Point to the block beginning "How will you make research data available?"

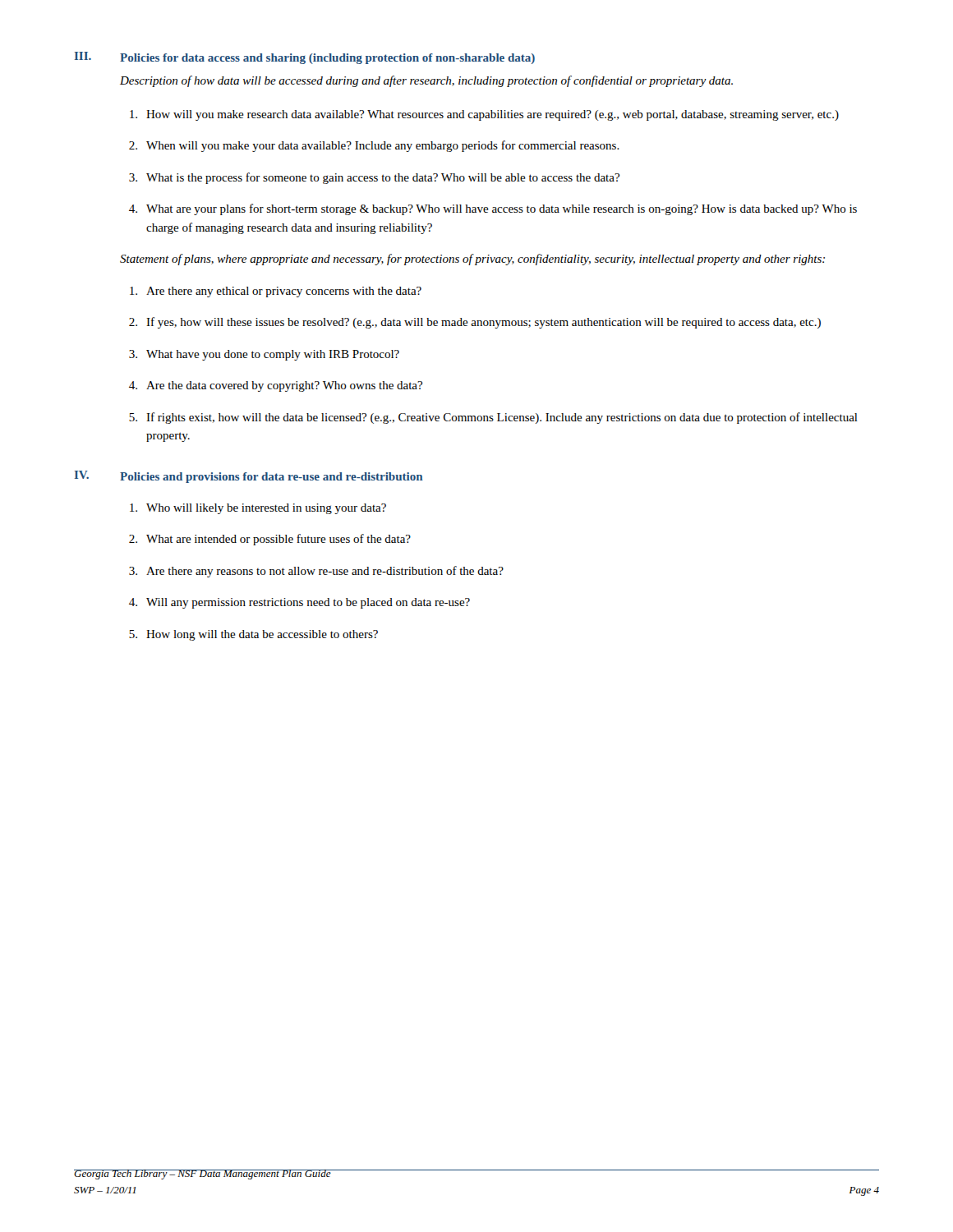click(x=500, y=114)
